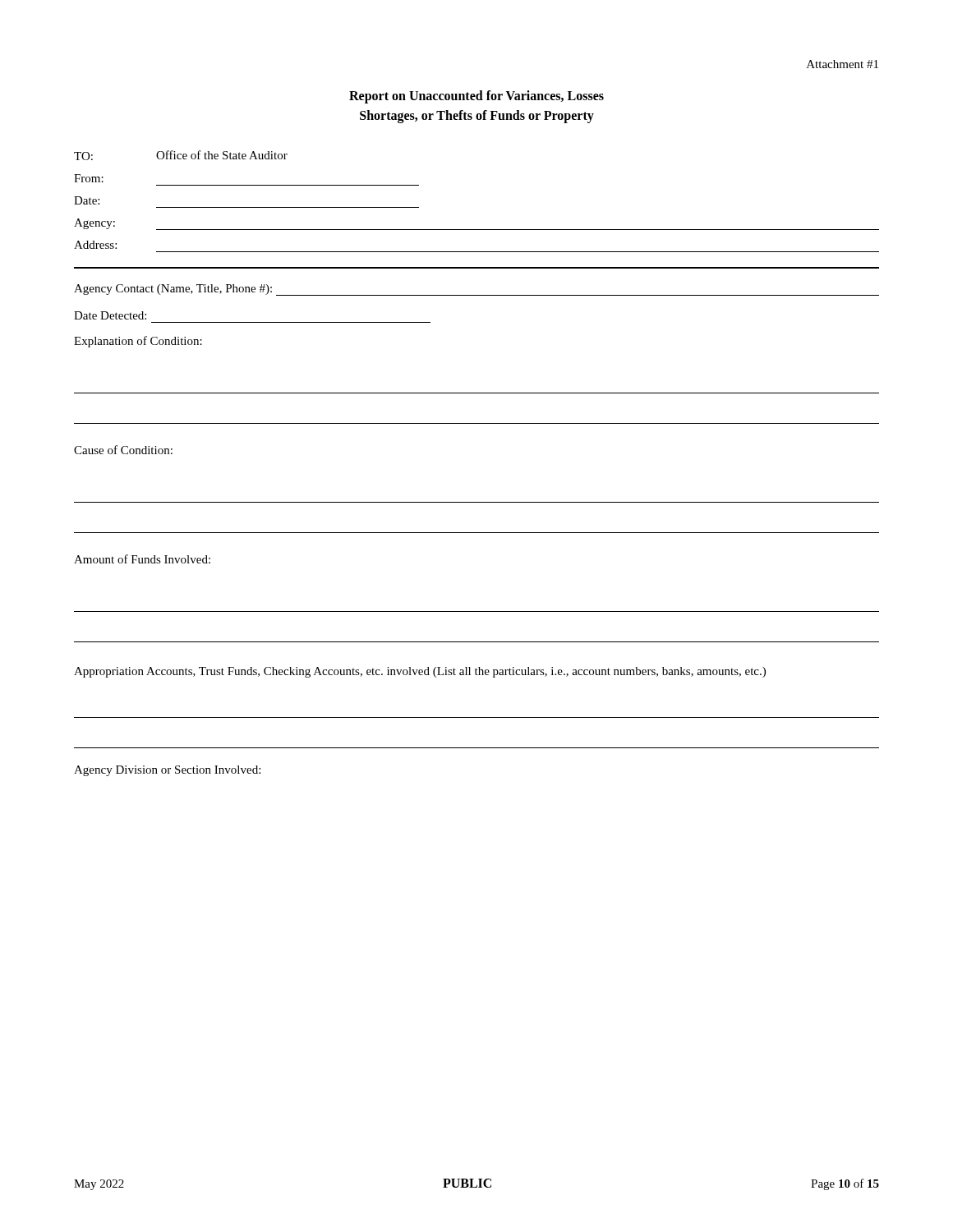Find "Cause of Condition:" on this page
The width and height of the screenshot is (953, 1232).
tap(123, 450)
